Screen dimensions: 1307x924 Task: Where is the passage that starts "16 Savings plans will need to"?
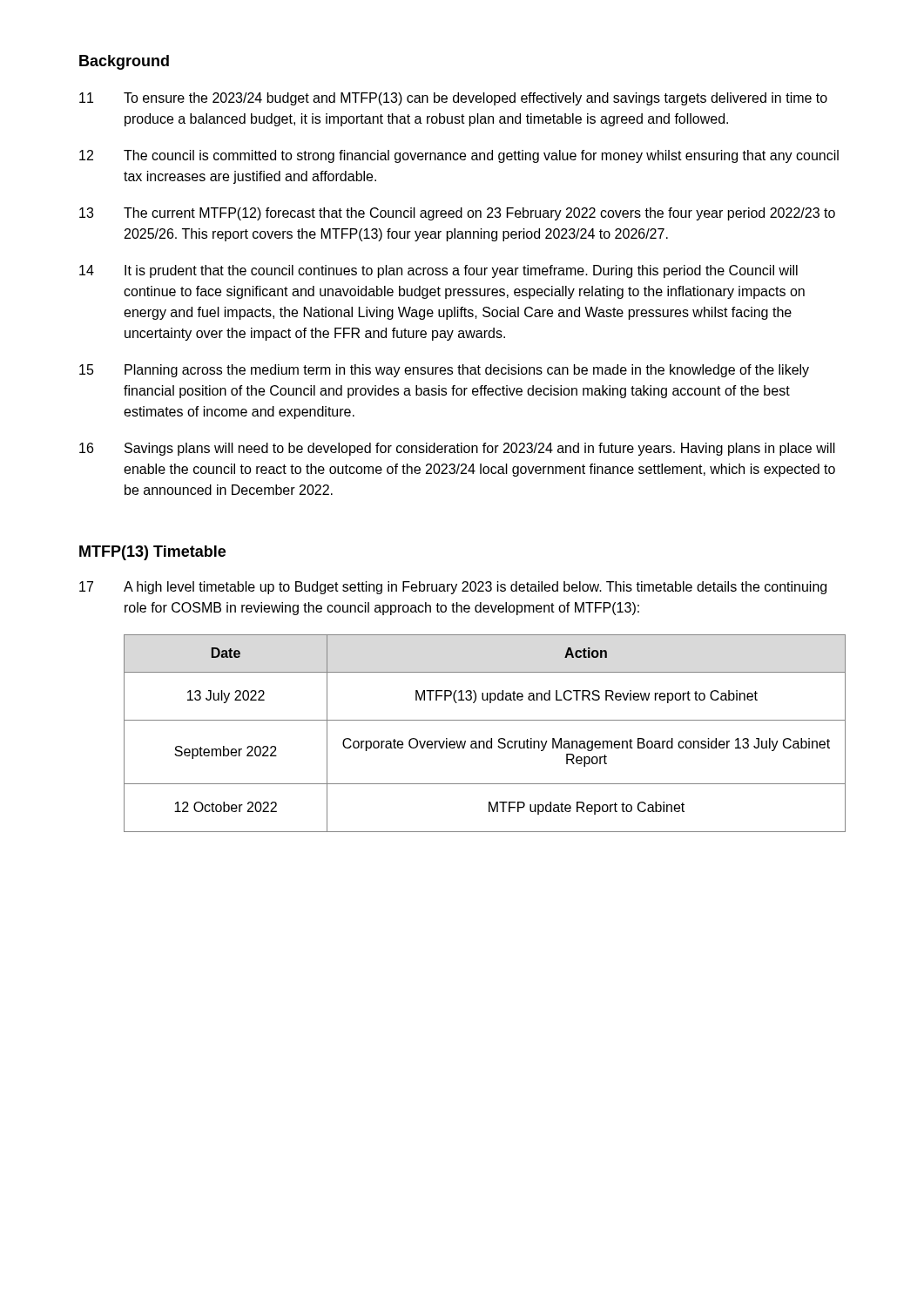pos(462,470)
